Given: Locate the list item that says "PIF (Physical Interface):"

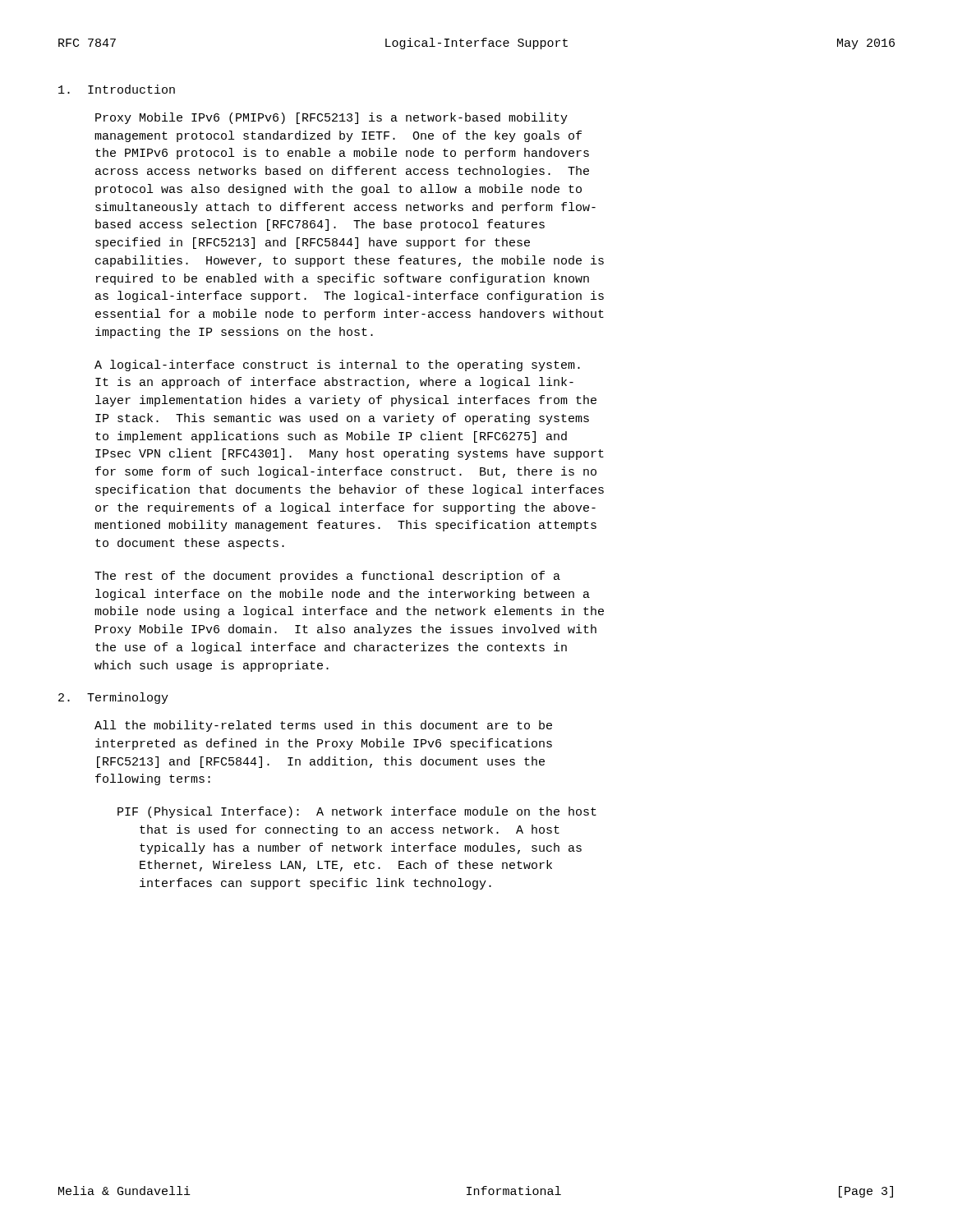Looking at the screenshot, I should [x=495, y=849].
